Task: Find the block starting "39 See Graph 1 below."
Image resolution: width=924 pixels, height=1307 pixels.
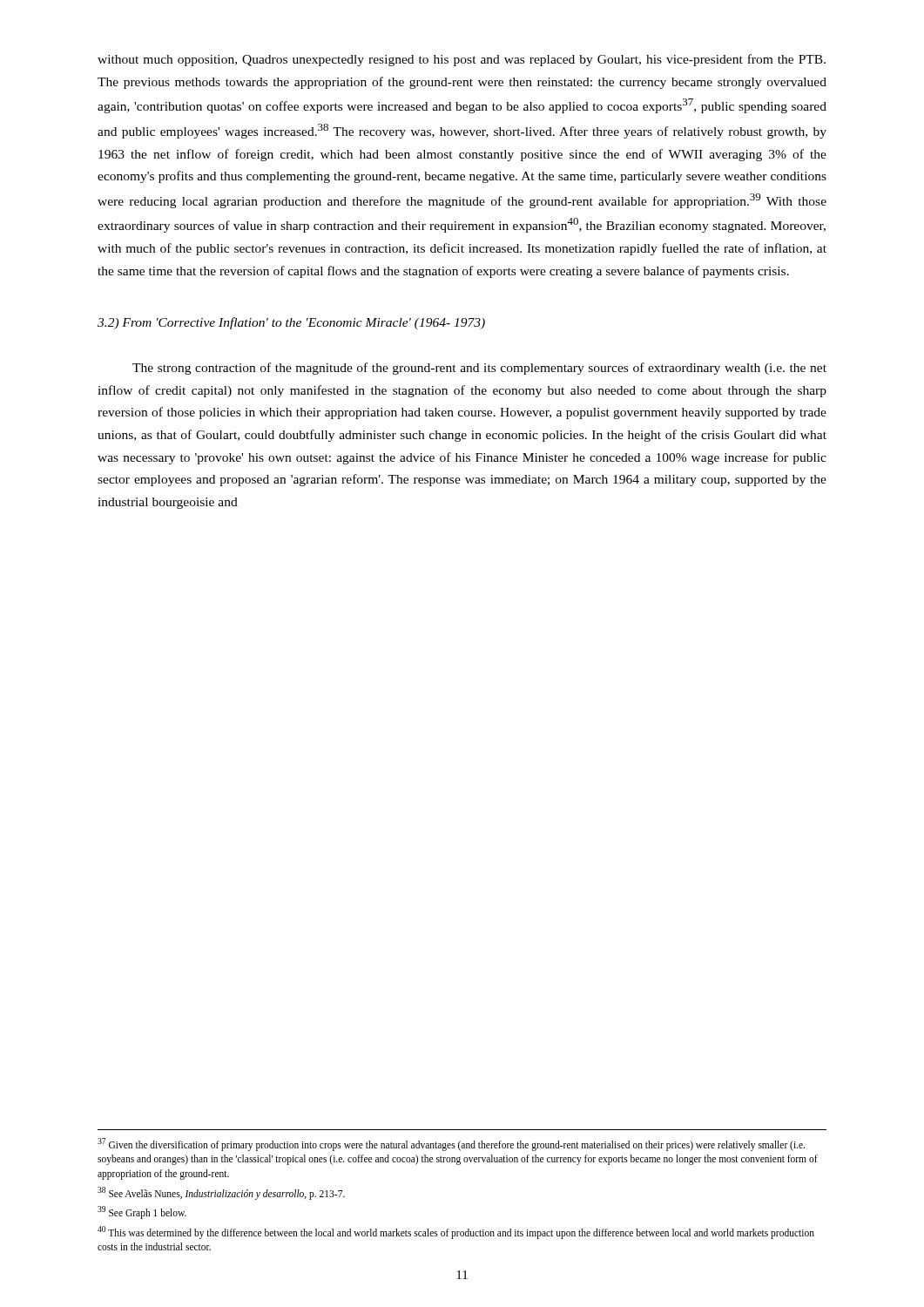Action: 142,1211
